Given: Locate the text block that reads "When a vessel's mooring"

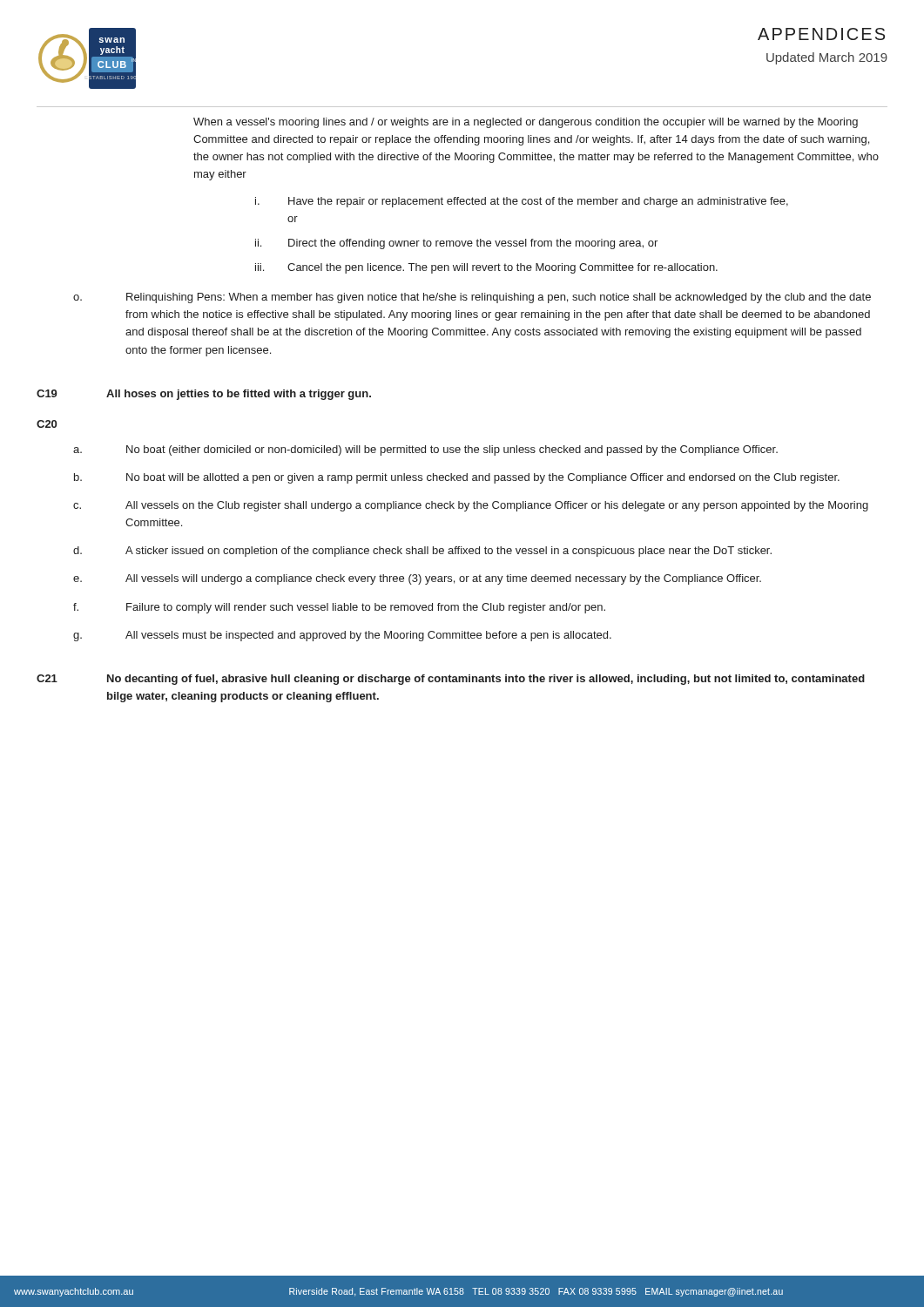Looking at the screenshot, I should (x=536, y=148).
